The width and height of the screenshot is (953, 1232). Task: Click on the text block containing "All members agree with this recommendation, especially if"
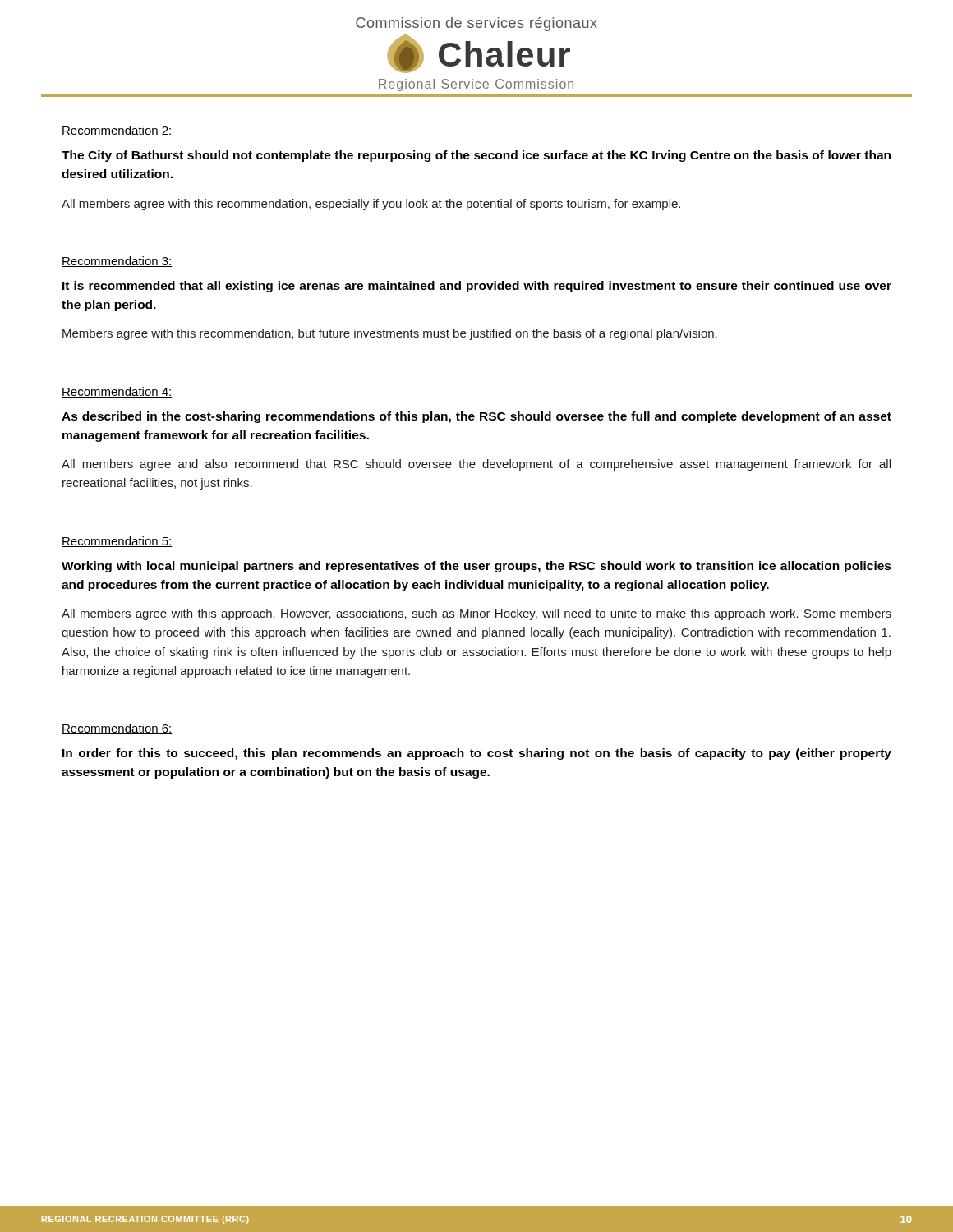372,203
